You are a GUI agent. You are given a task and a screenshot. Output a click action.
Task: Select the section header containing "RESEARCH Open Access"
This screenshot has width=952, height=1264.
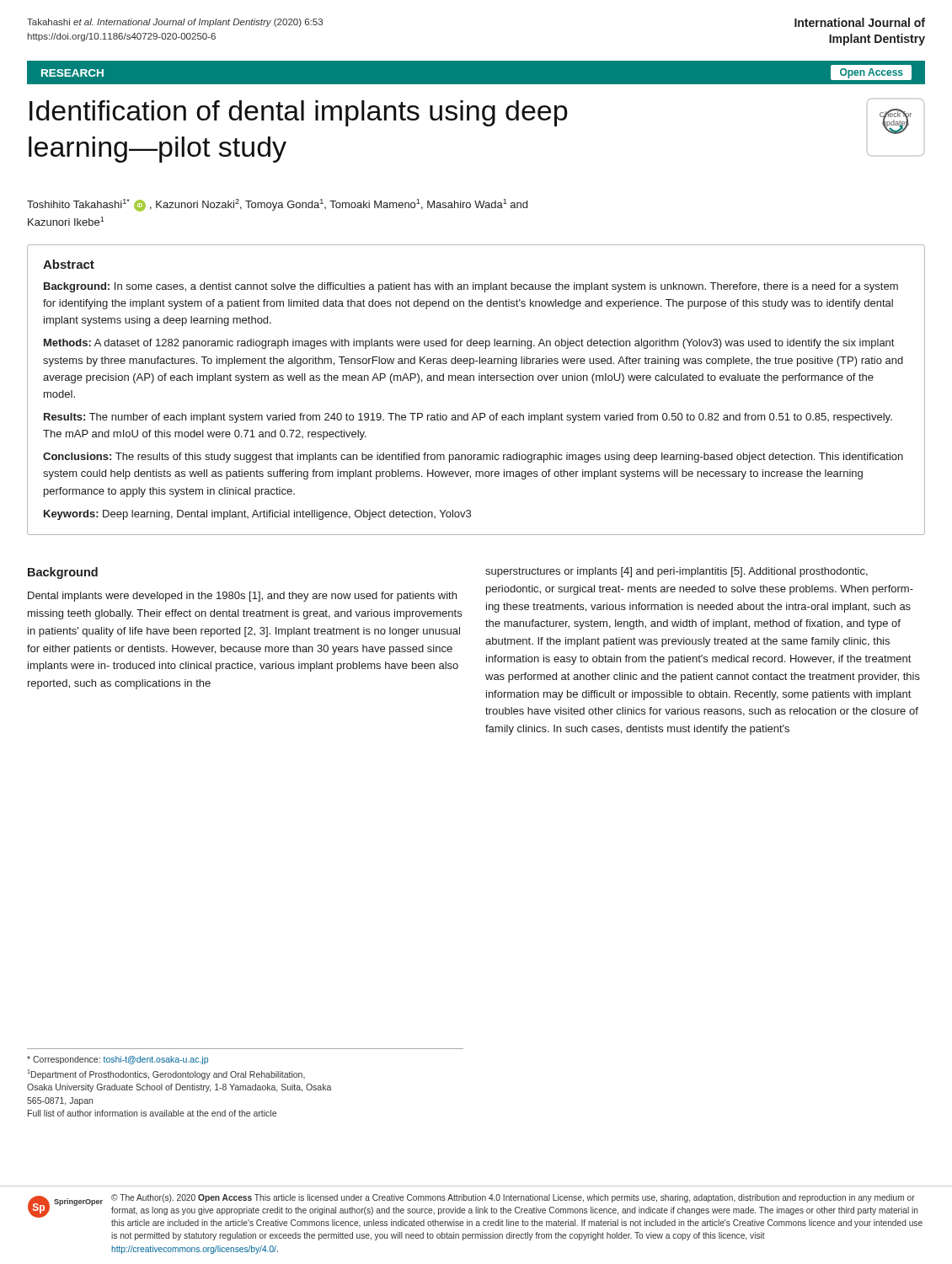click(75, 72)
